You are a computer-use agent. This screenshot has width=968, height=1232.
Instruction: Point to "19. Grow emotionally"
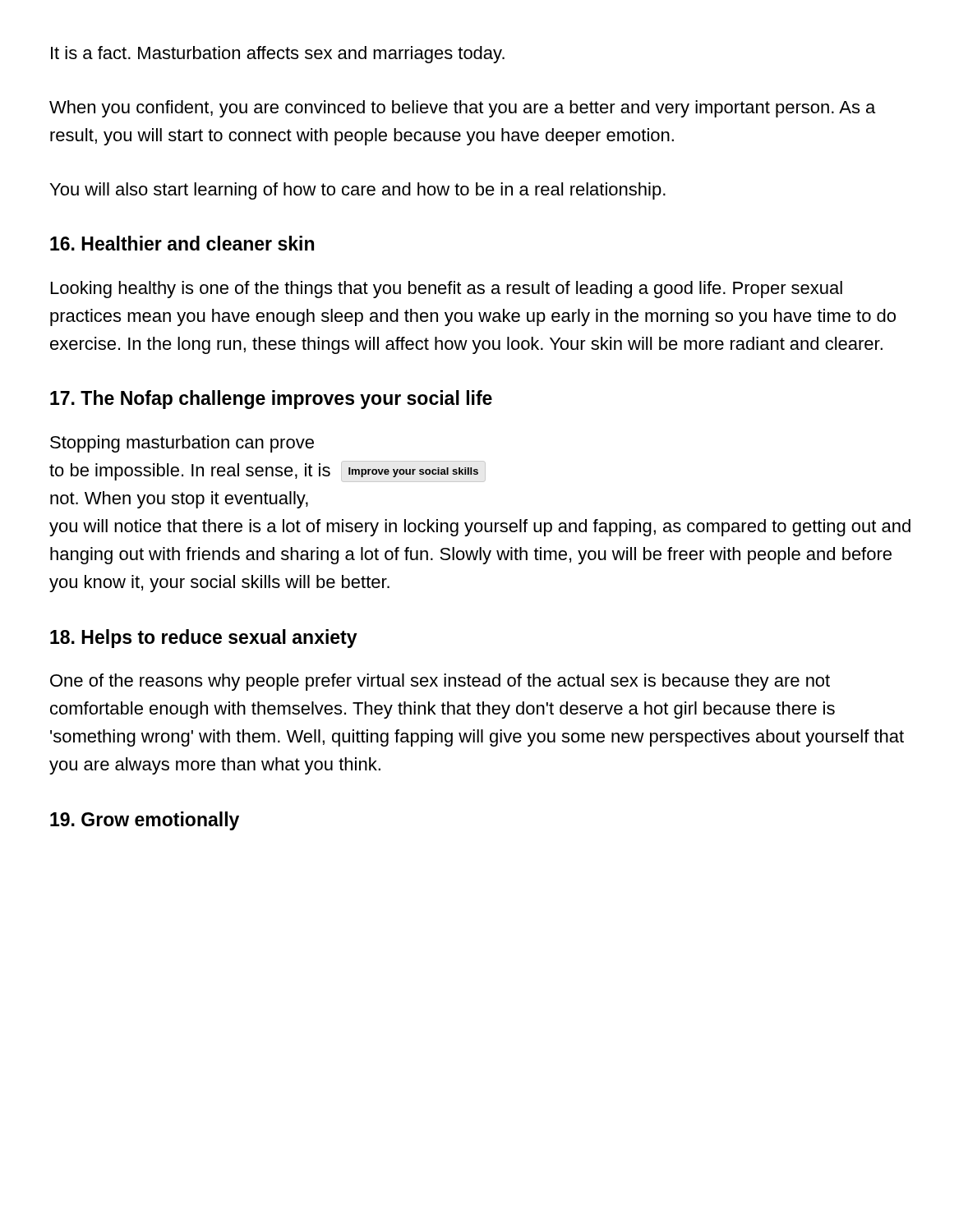(144, 819)
